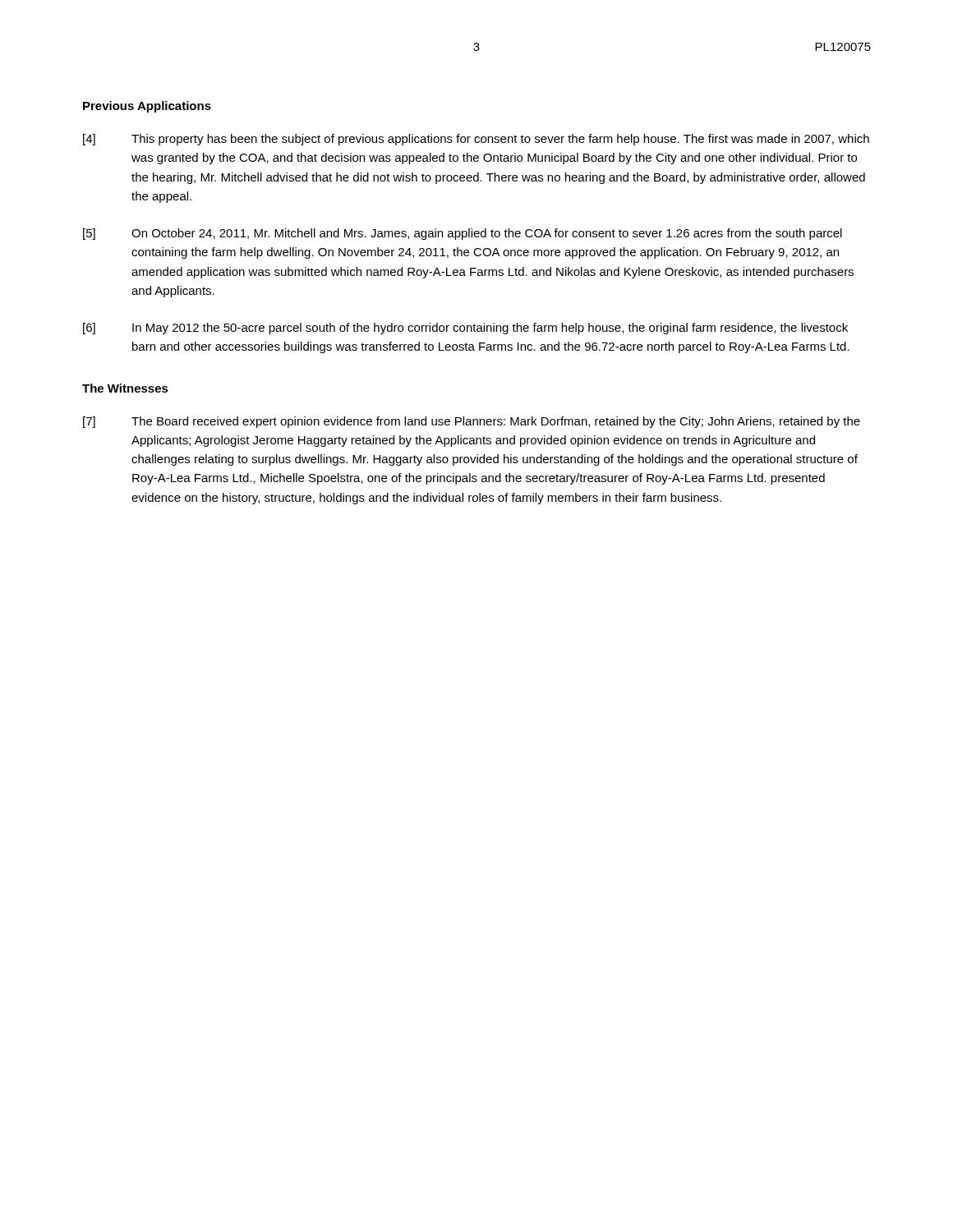The height and width of the screenshot is (1232, 953).
Task: Click on the text block with the text "[7] The Board received expert opinion"
Action: pos(476,459)
